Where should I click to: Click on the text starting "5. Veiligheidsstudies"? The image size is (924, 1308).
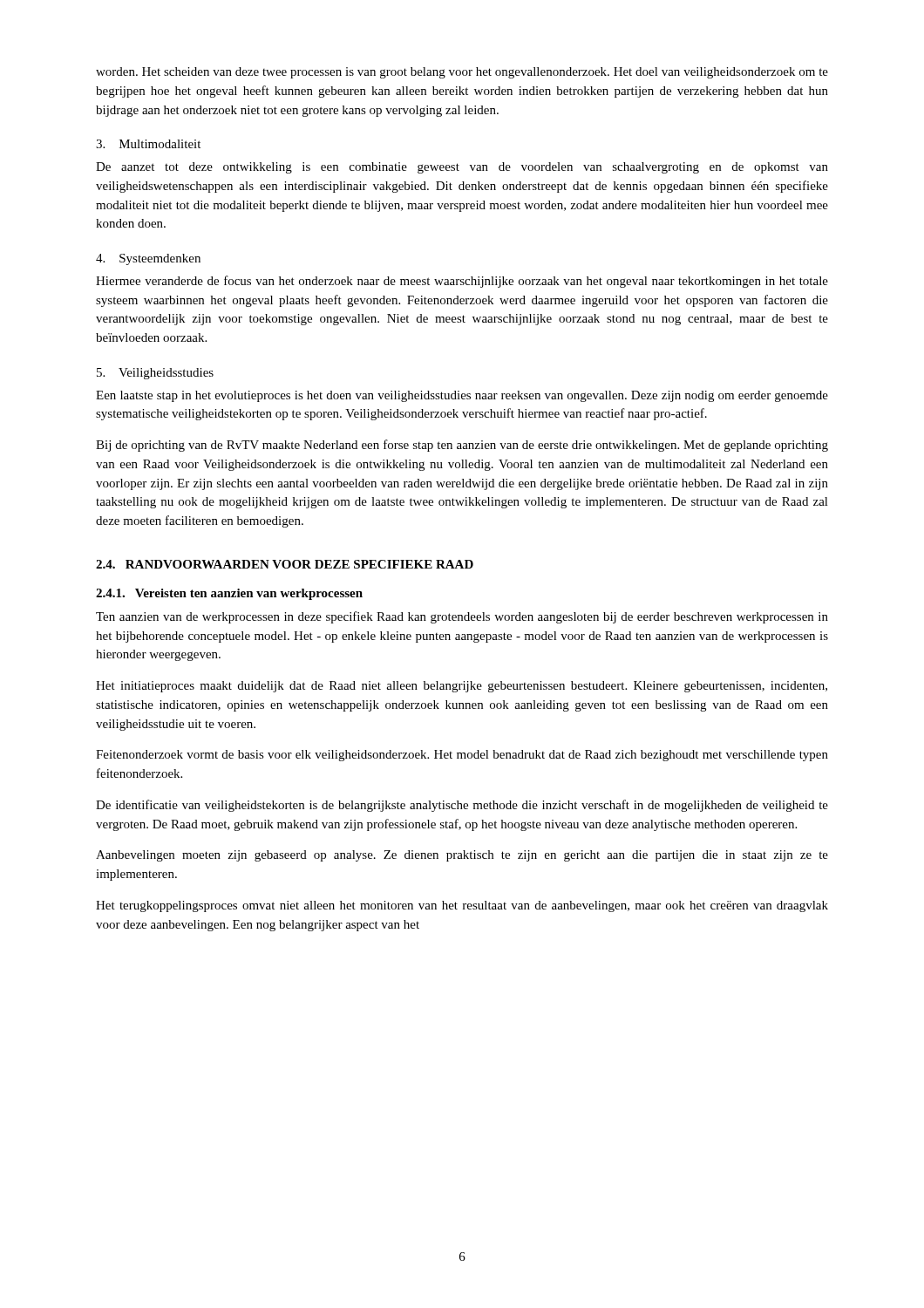pos(155,372)
